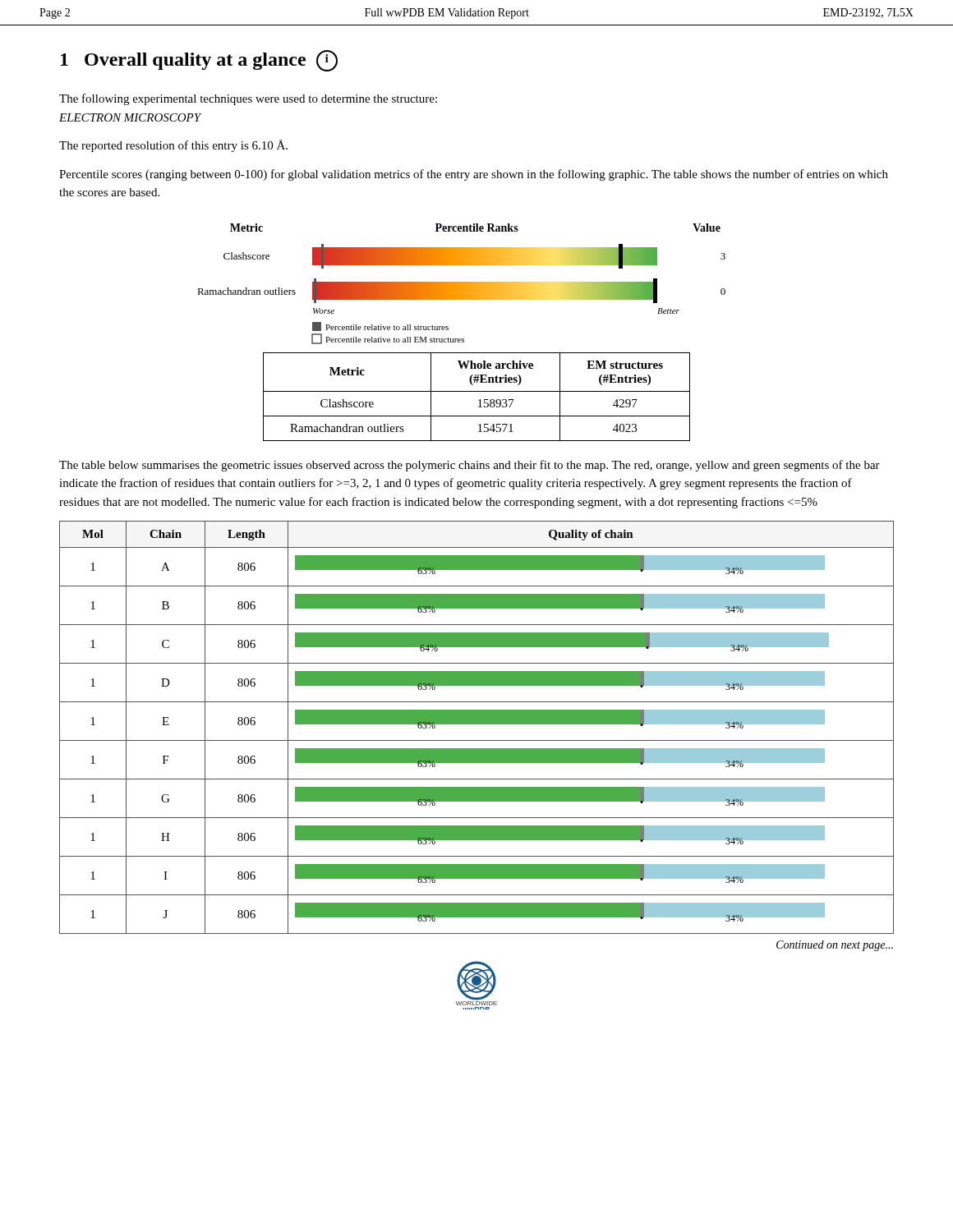Image resolution: width=953 pixels, height=1232 pixels.
Task: Locate the infographic
Action: [476, 280]
